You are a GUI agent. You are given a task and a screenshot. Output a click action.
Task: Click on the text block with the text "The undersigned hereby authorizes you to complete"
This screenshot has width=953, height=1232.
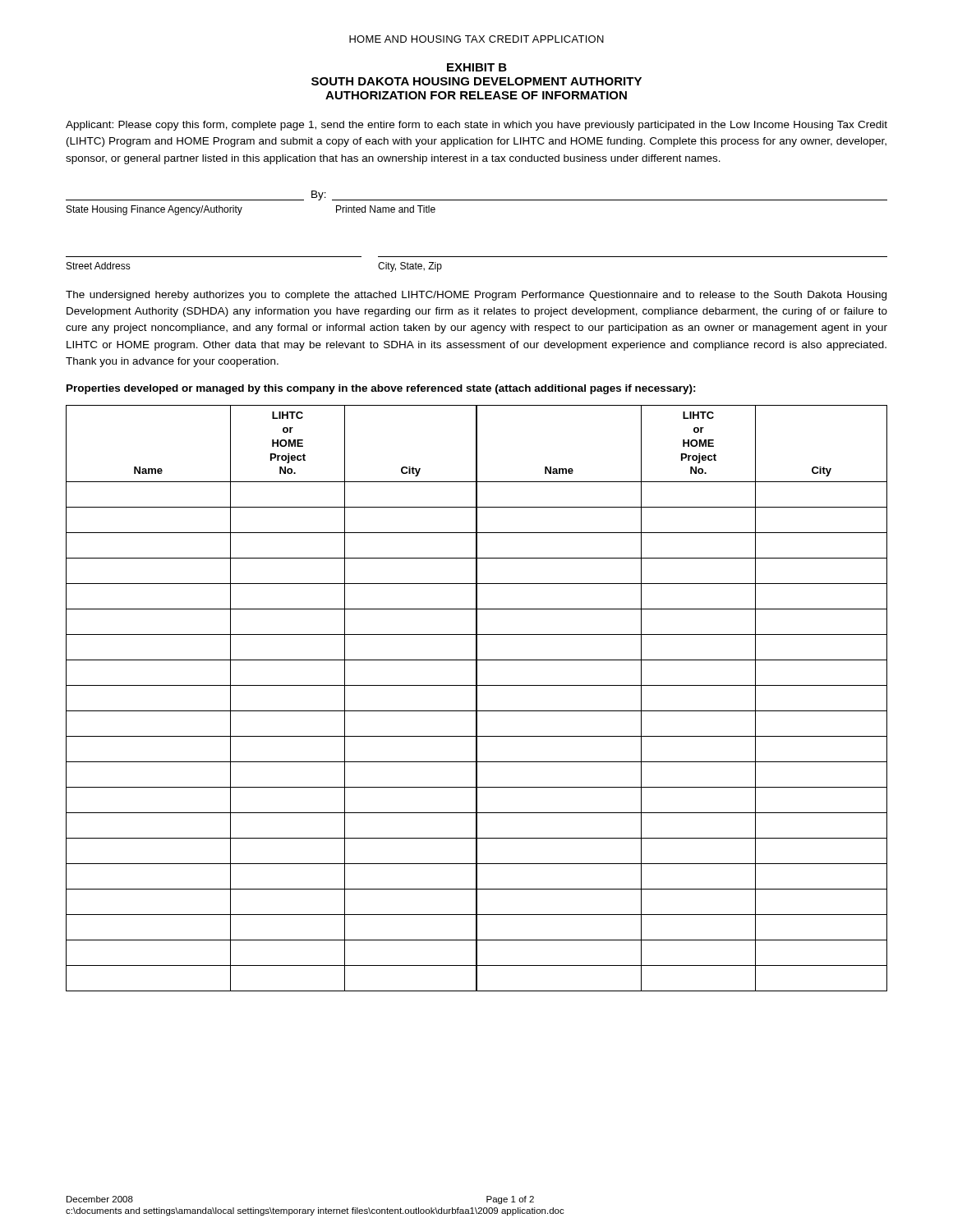(x=476, y=327)
